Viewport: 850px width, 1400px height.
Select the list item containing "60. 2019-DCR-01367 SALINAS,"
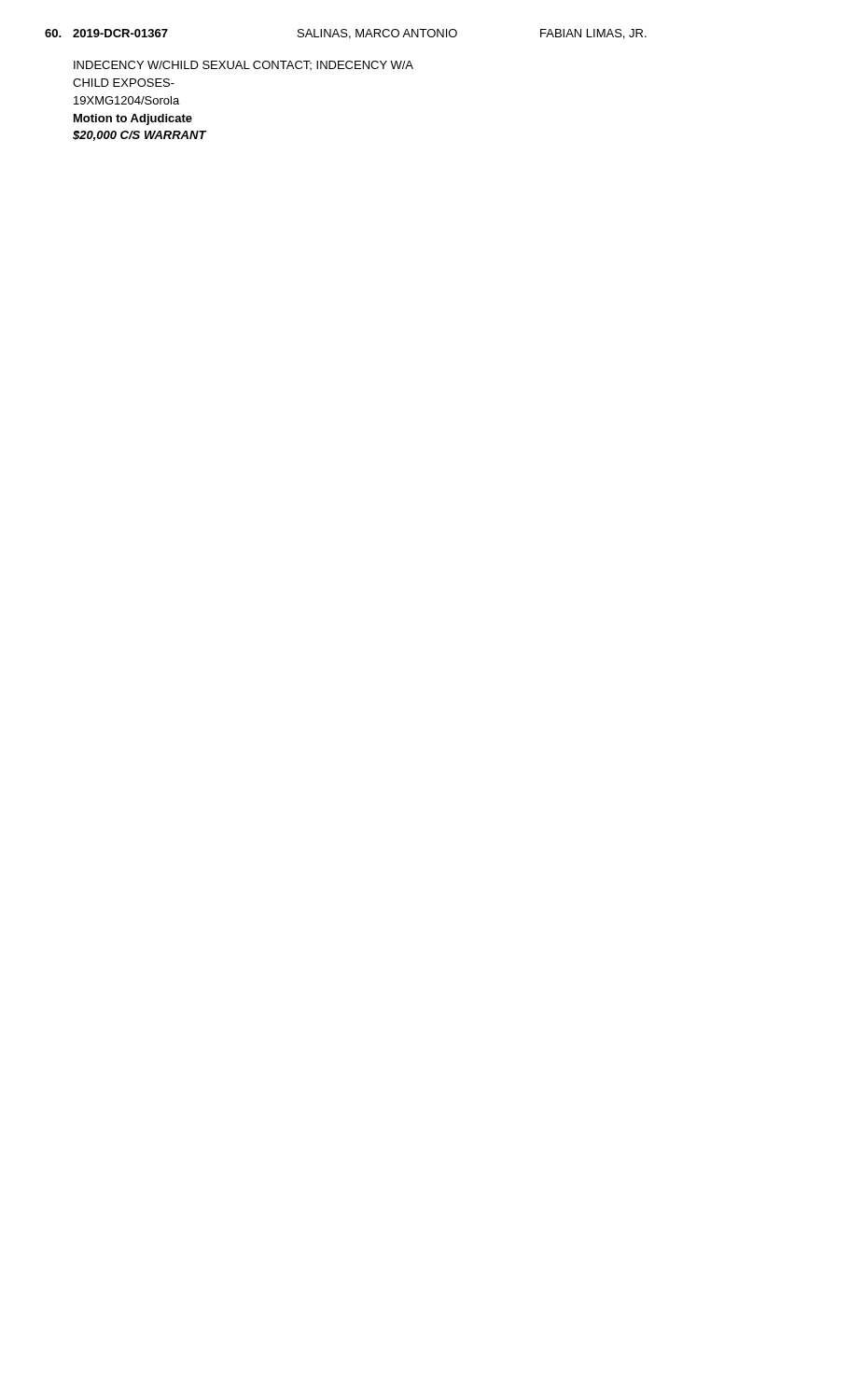coord(346,34)
